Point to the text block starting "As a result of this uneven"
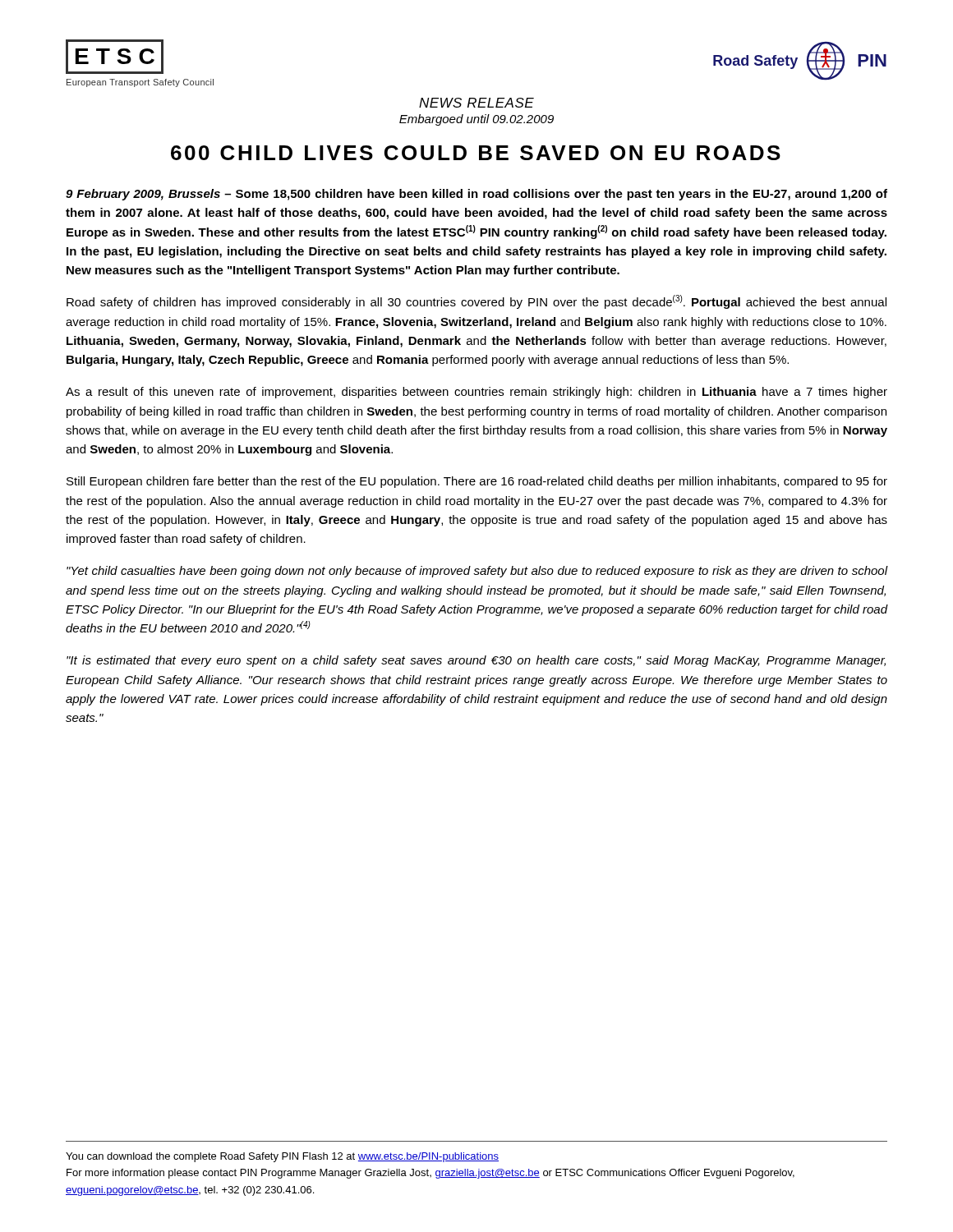The height and width of the screenshot is (1232, 953). 476,420
